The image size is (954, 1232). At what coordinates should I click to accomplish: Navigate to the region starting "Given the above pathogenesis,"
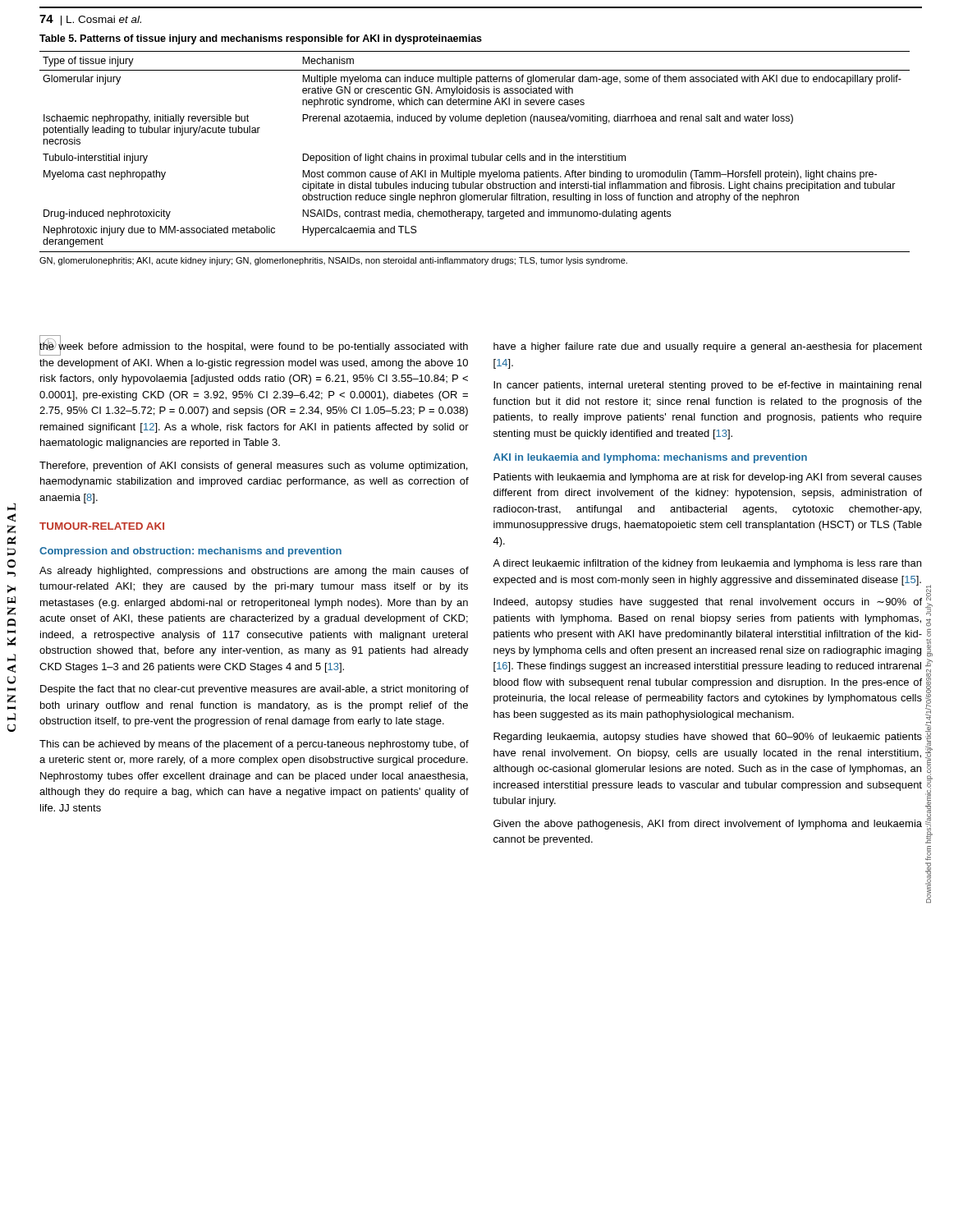pos(707,831)
